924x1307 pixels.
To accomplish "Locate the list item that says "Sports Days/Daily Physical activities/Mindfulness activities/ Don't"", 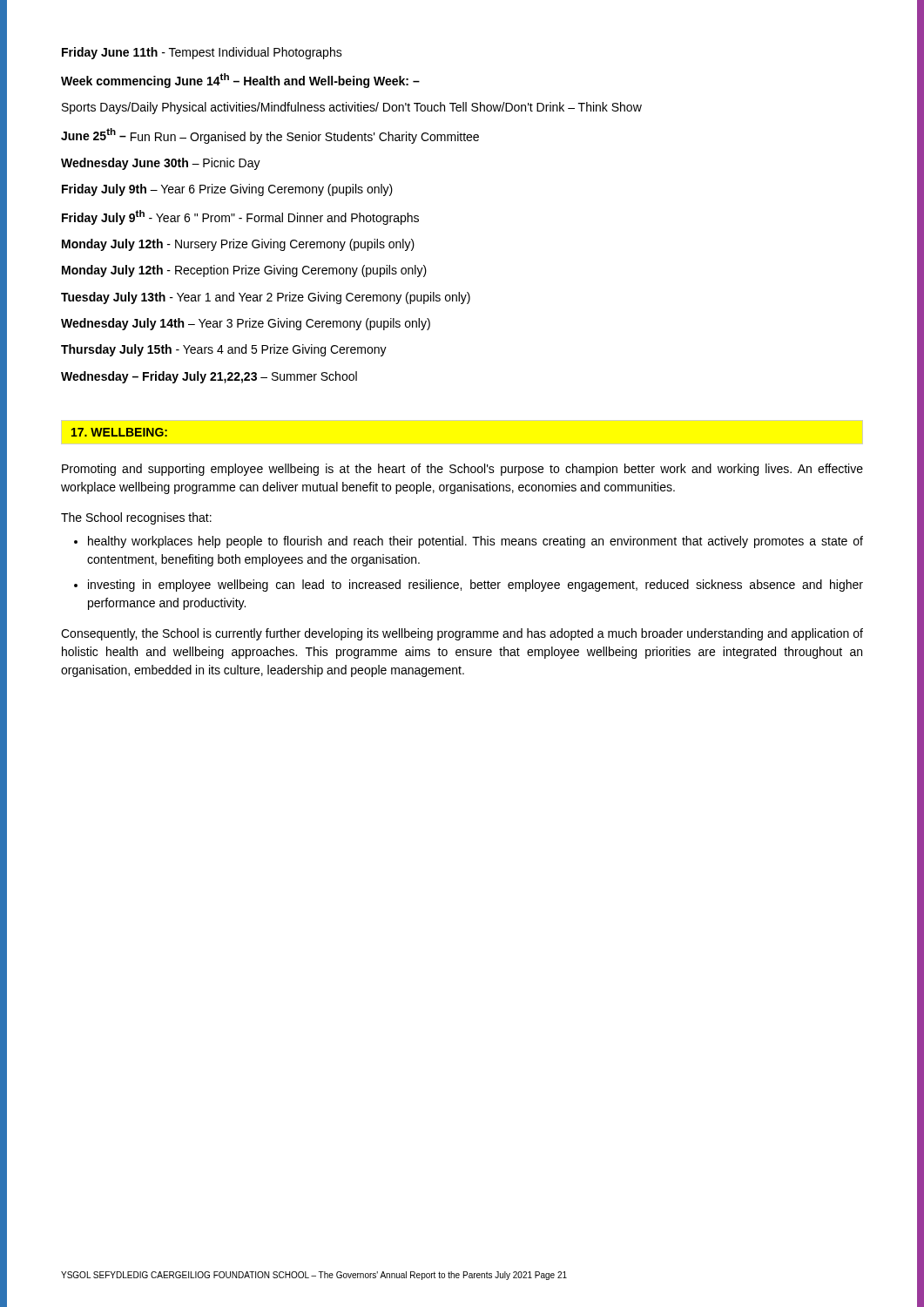I will 351,107.
